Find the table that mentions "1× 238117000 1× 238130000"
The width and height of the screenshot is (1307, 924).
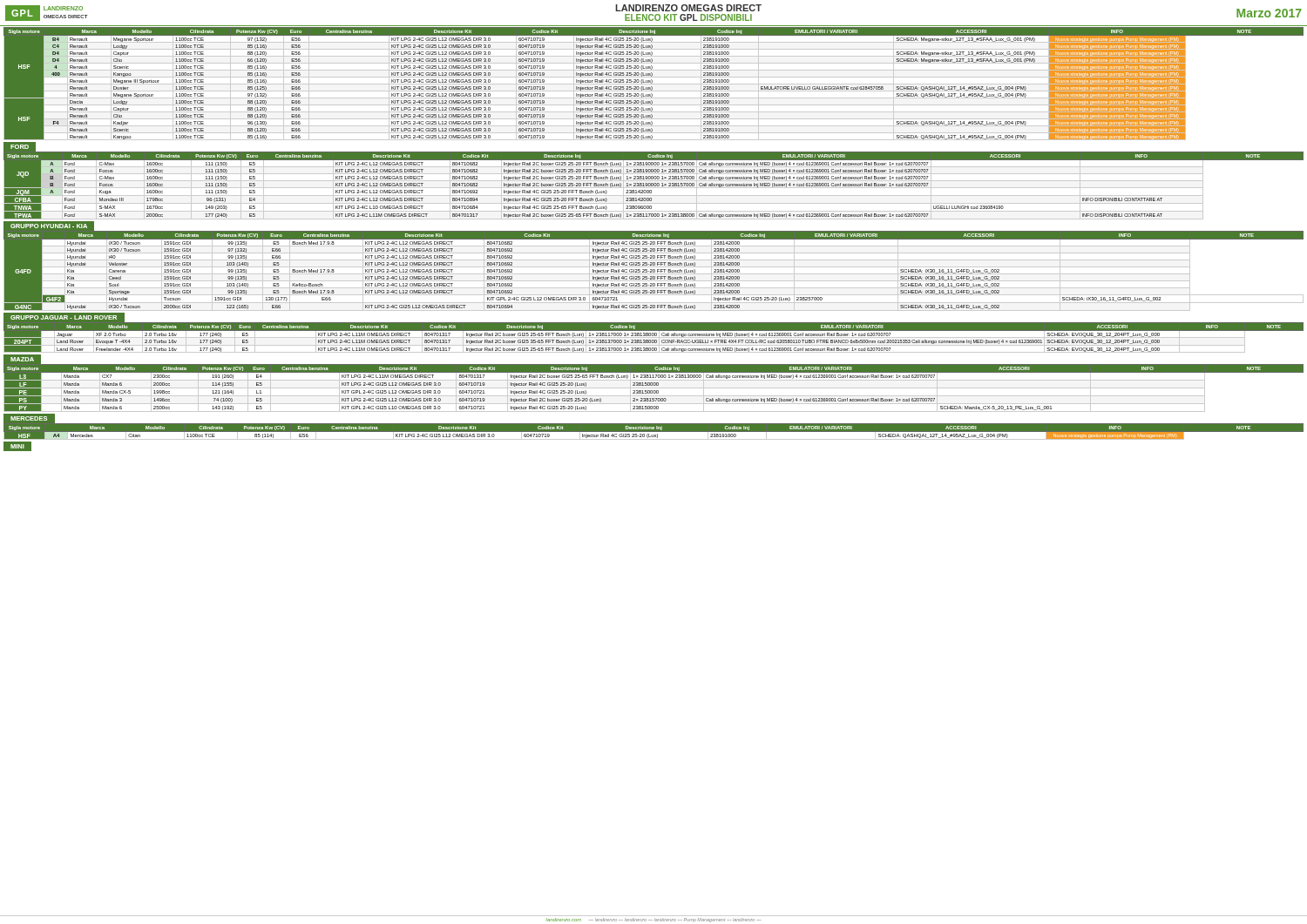point(654,388)
